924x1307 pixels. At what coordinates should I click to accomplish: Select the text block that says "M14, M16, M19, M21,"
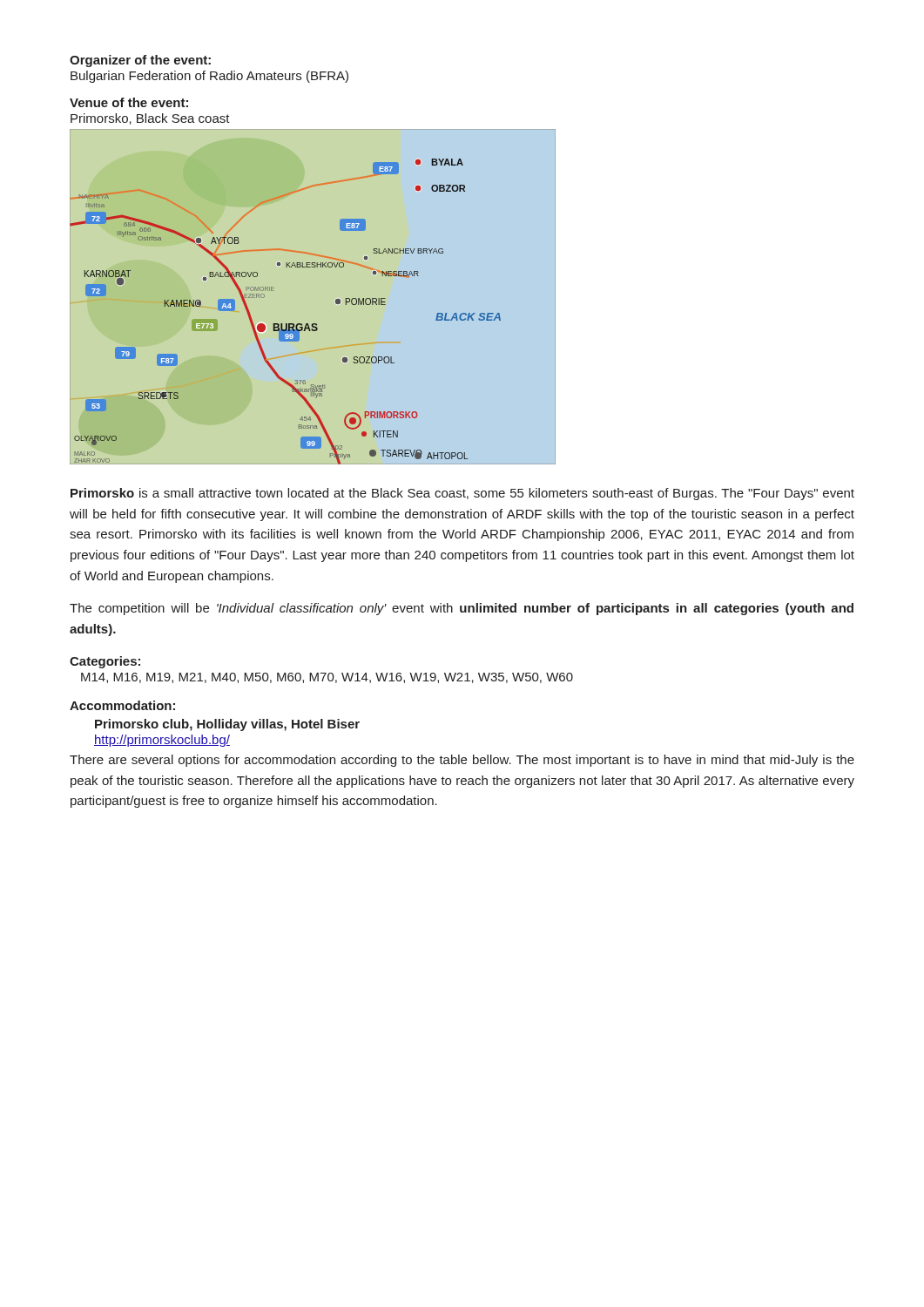(x=327, y=676)
